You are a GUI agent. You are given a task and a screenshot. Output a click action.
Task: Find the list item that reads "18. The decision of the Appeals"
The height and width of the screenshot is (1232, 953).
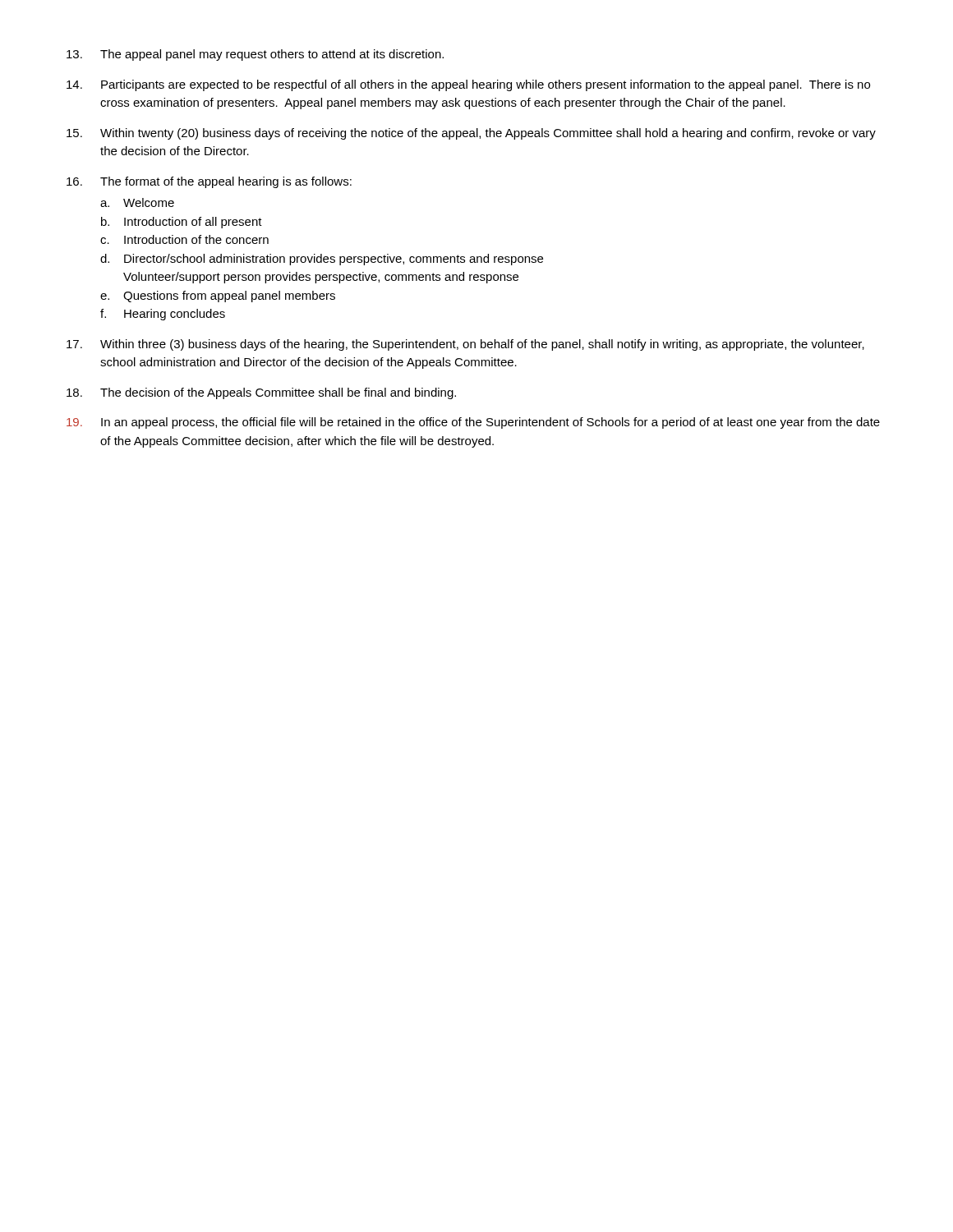tap(261, 393)
